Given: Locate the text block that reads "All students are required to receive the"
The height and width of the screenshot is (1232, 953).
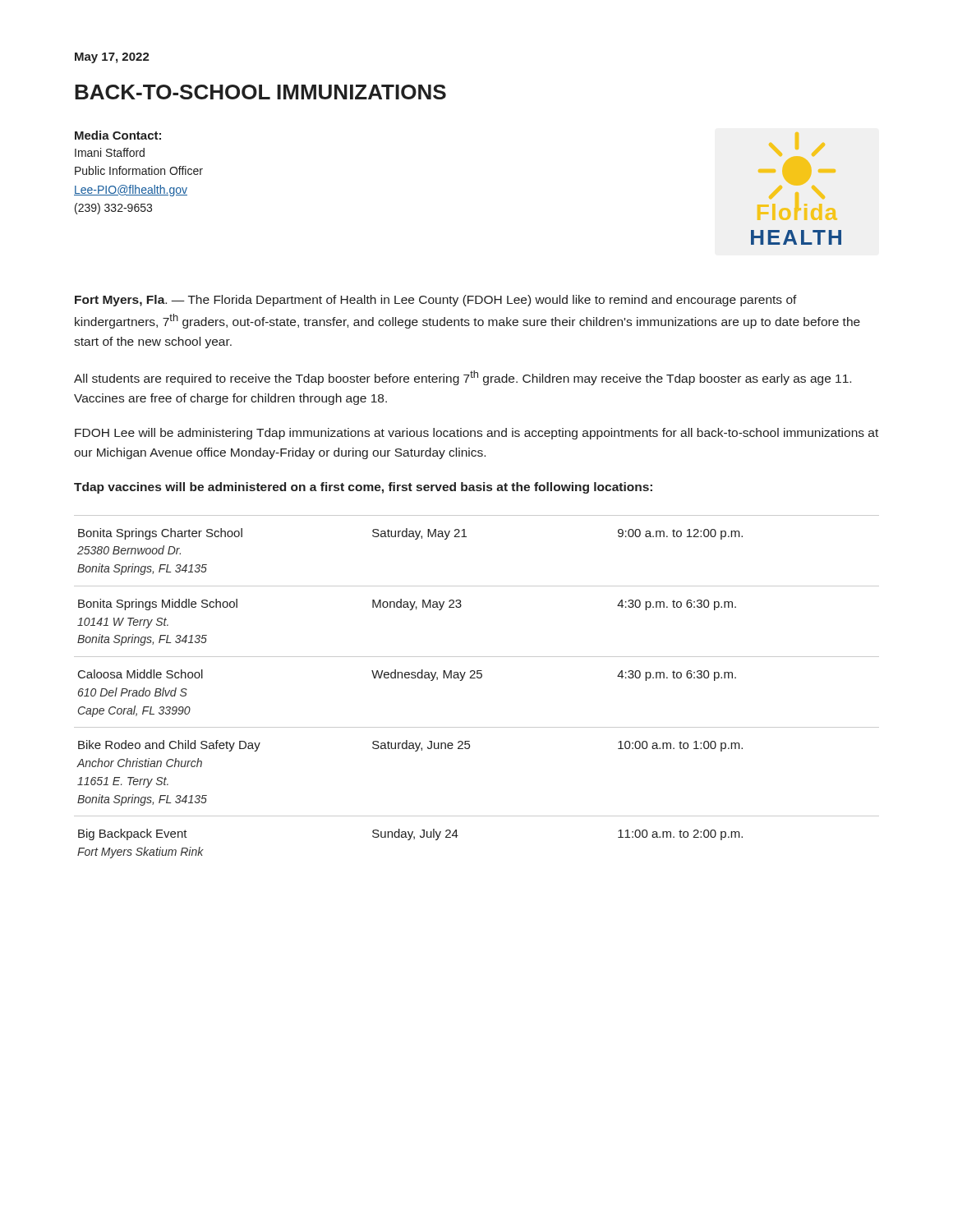Looking at the screenshot, I should click(463, 387).
